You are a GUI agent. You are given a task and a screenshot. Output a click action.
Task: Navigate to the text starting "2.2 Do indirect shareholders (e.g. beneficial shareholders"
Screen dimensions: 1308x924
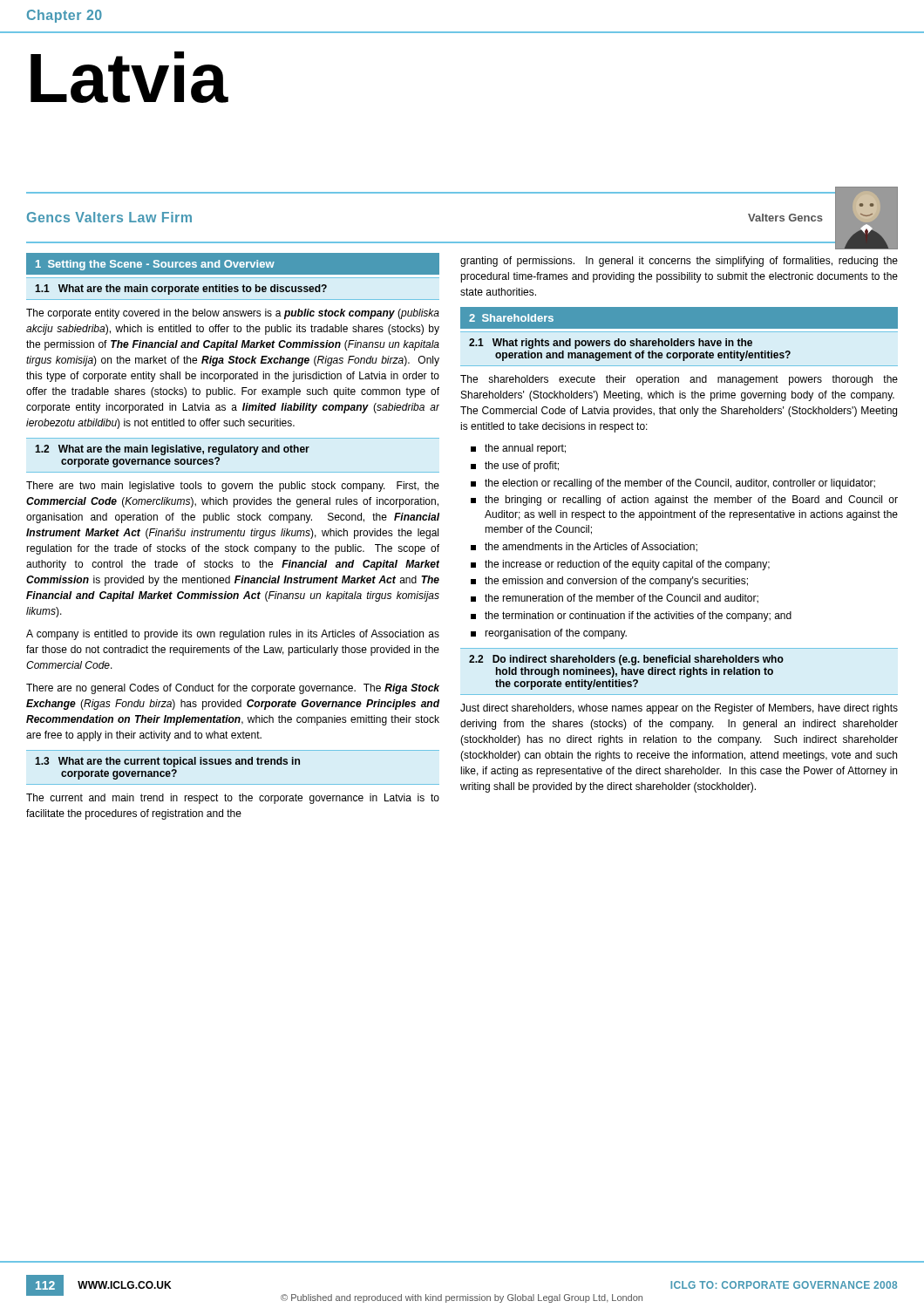coord(626,671)
